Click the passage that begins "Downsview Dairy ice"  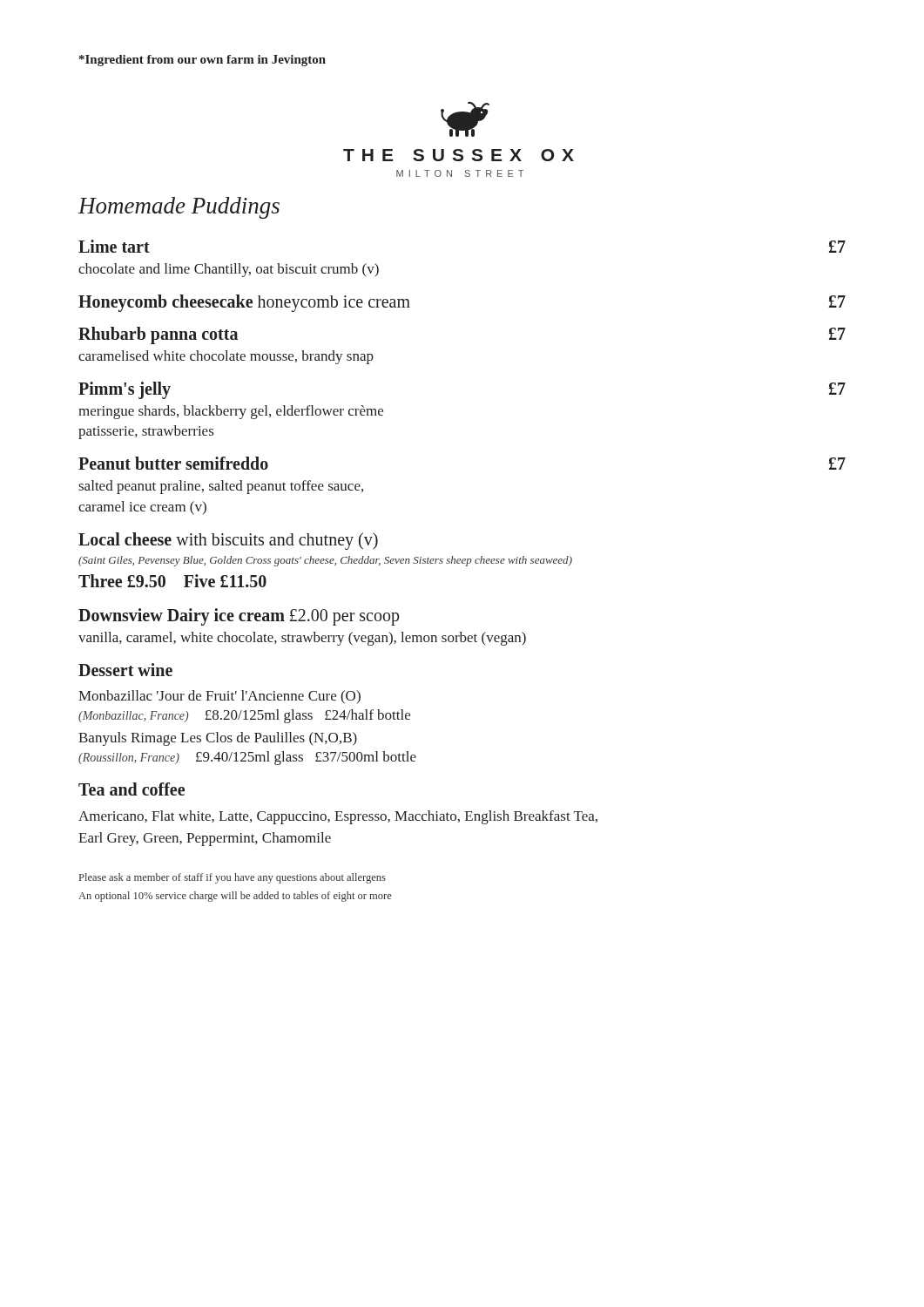coord(462,626)
